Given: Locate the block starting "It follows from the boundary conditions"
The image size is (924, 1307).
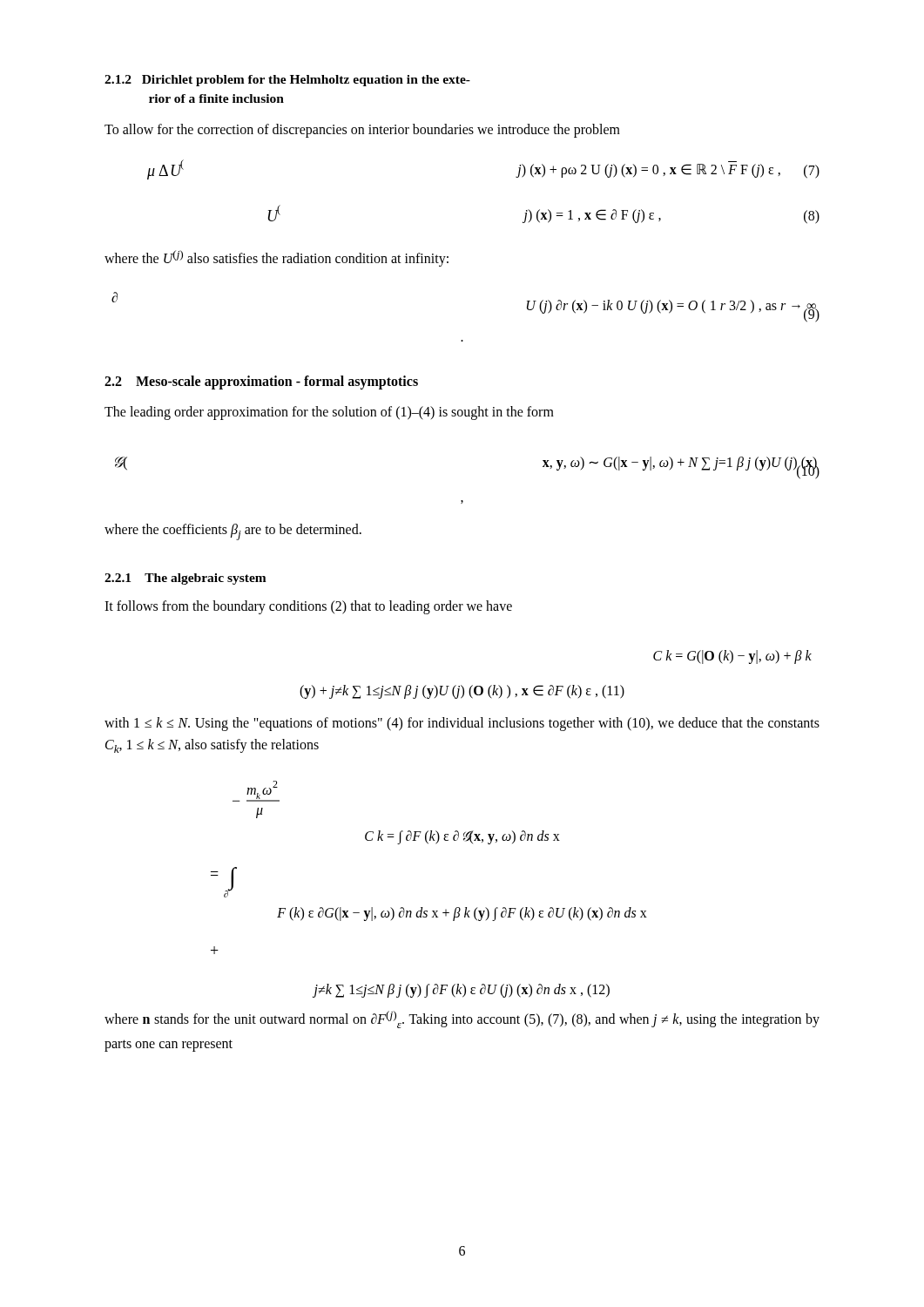Looking at the screenshot, I should point(308,606).
